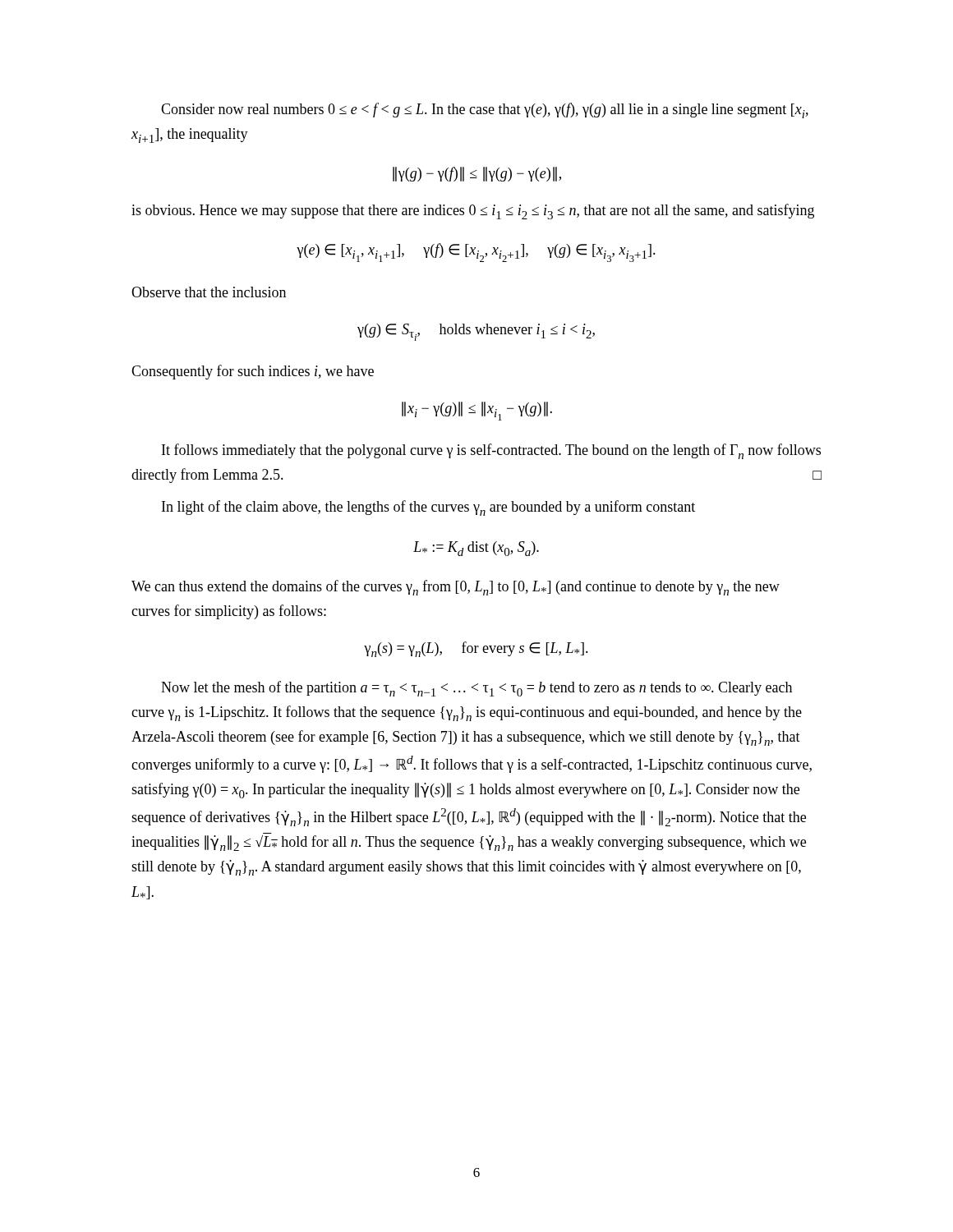Image resolution: width=953 pixels, height=1232 pixels.
Task: Select the text block starting "∥γ(g) − γ(f)∥ ≤ ∥γ(g) −"
Action: click(x=476, y=173)
